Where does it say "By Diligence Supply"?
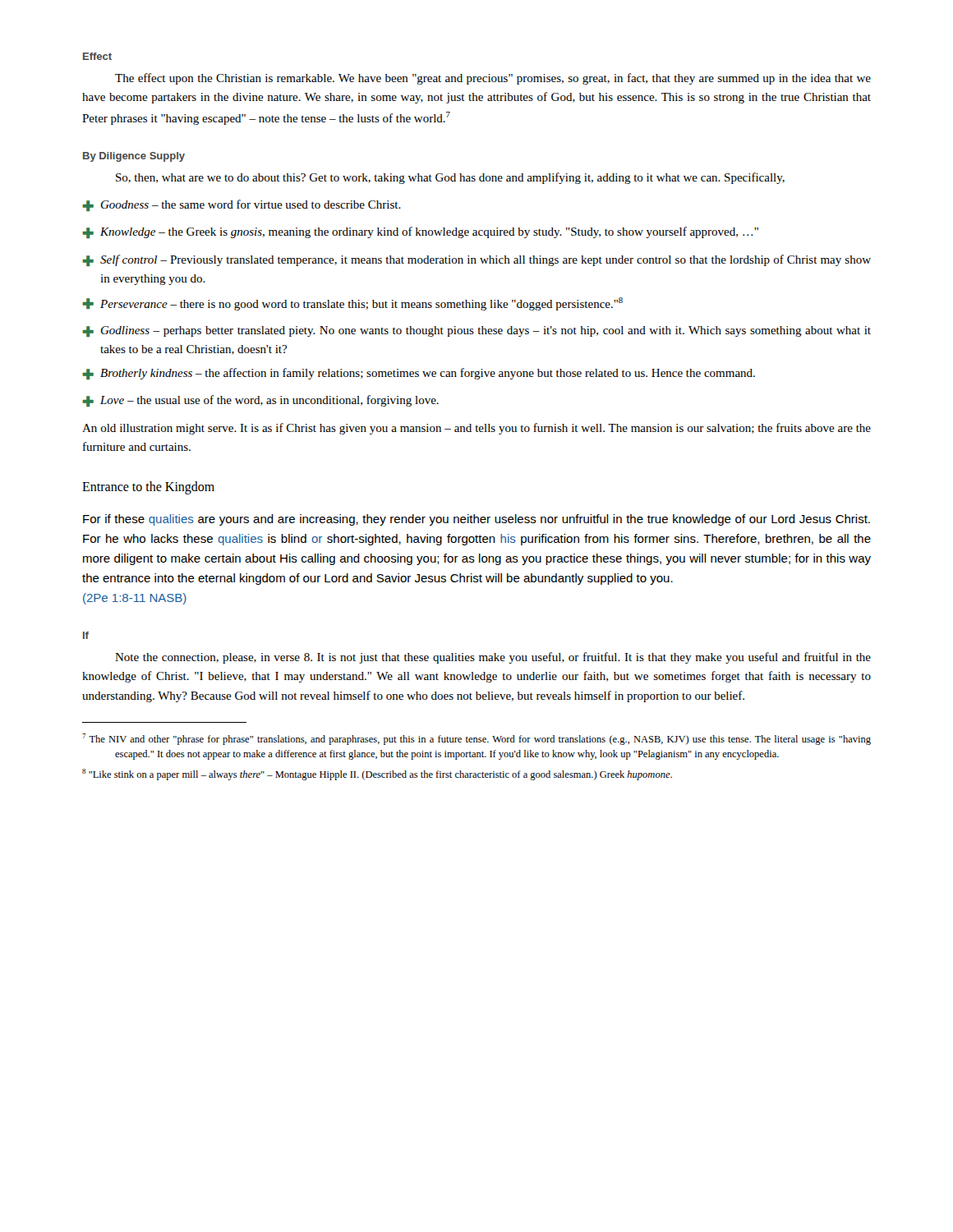 [134, 155]
